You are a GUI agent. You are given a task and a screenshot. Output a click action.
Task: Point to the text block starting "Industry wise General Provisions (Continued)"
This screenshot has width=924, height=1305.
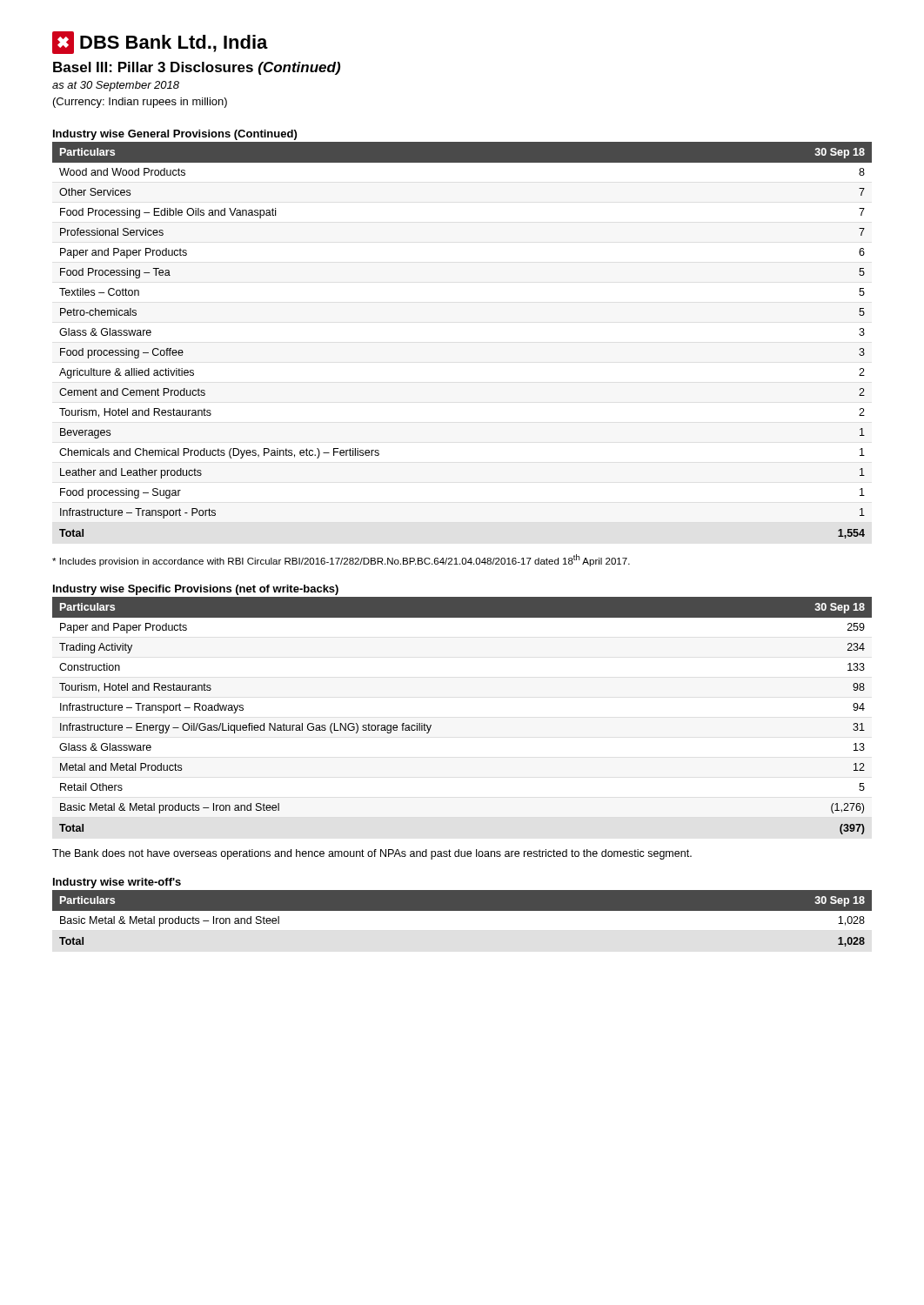[175, 134]
